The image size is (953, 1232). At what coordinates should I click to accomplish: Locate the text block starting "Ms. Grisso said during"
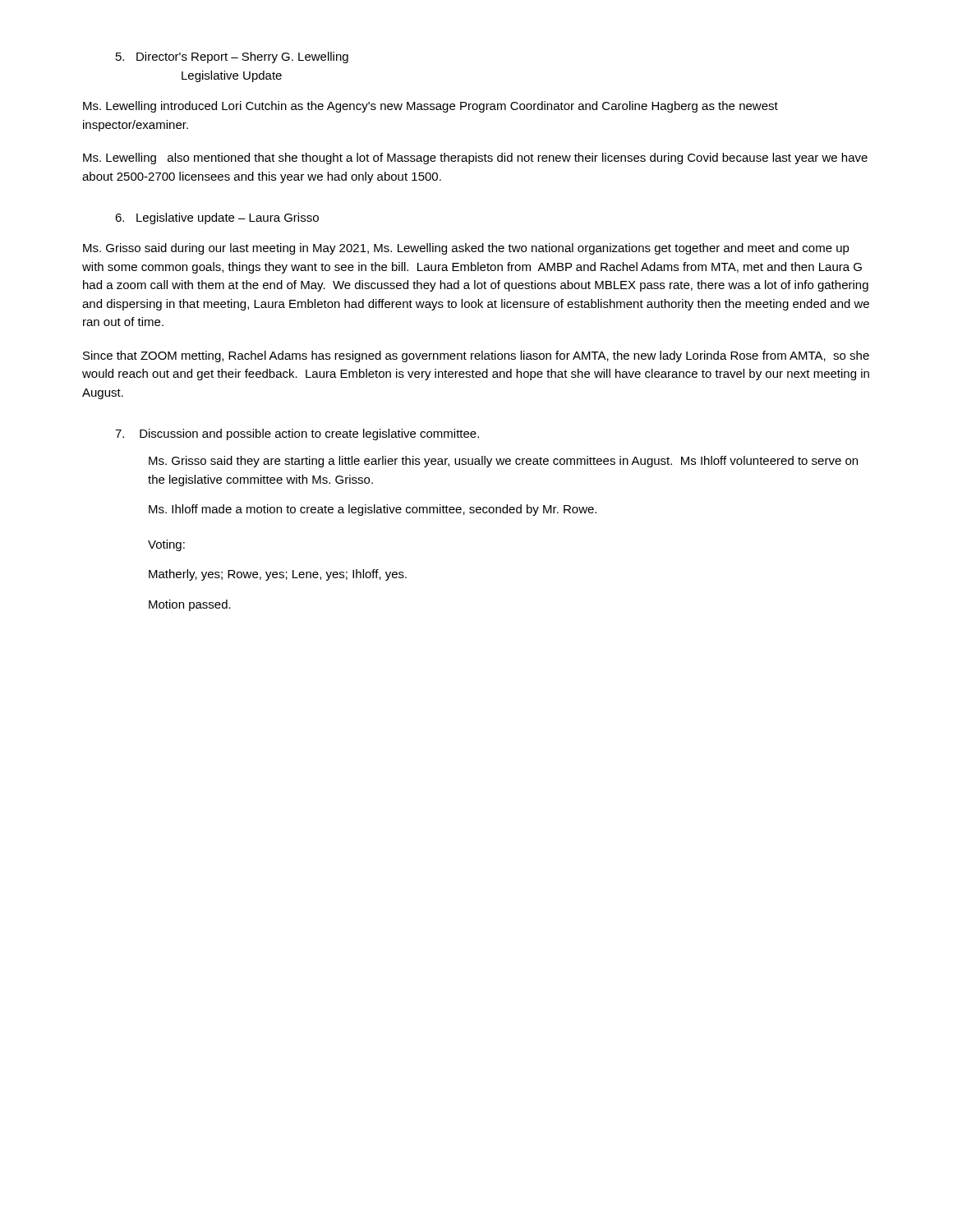[x=476, y=285]
